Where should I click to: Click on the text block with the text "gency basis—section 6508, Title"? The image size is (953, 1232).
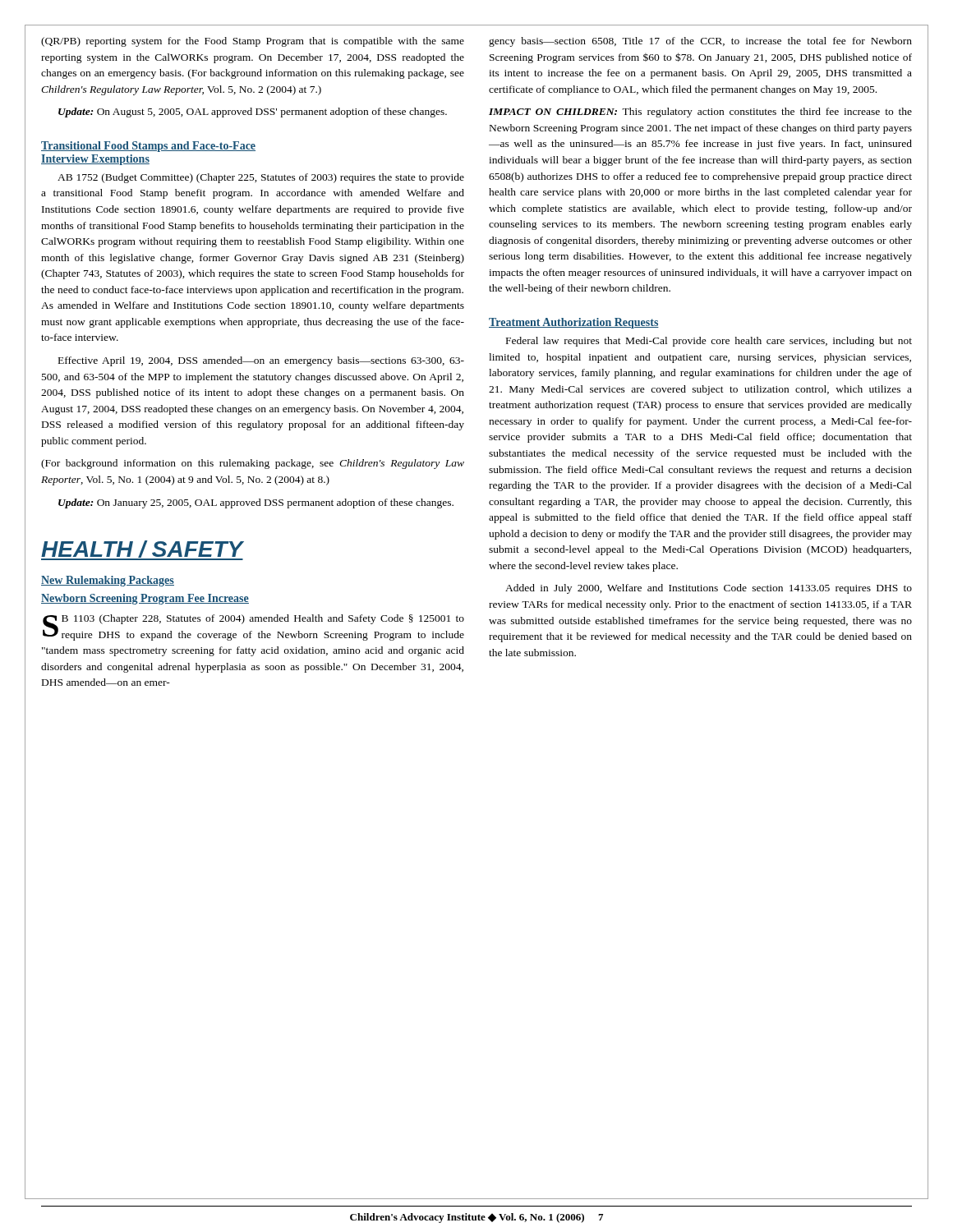[700, 165]
